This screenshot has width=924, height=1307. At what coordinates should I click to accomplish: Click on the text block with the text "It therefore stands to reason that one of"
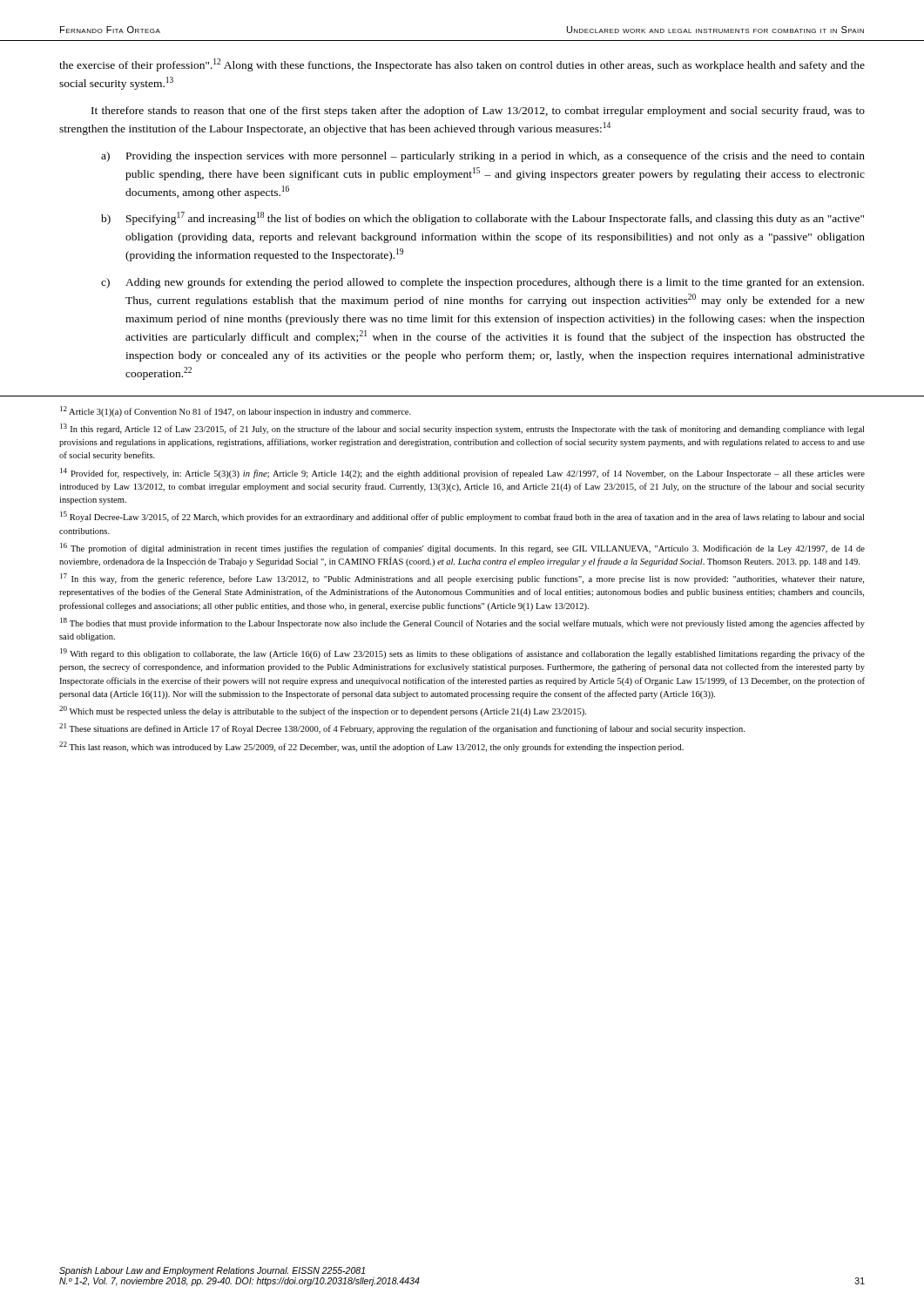(x=462, y=119)
